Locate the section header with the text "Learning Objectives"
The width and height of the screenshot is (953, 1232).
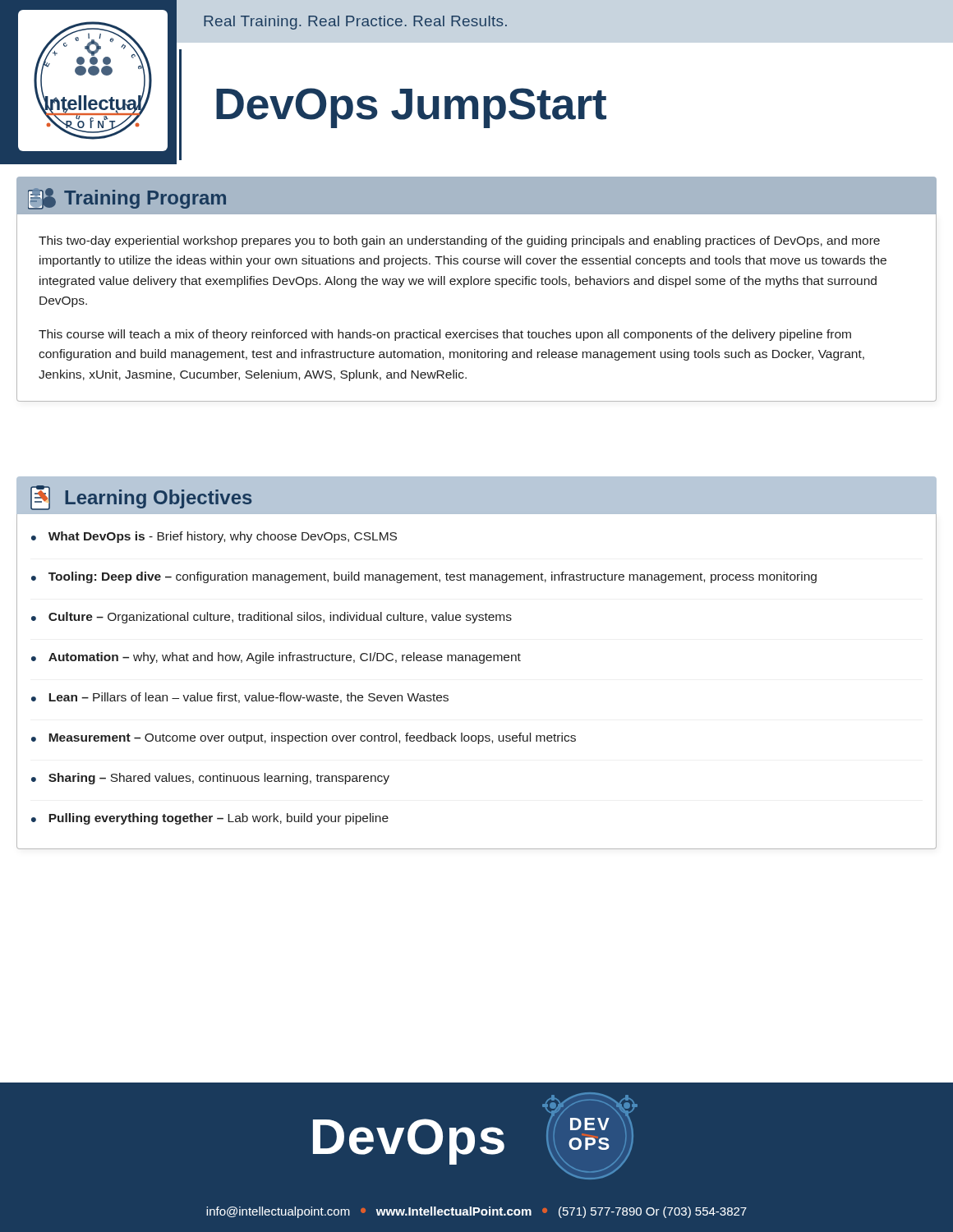coord(140,498)
